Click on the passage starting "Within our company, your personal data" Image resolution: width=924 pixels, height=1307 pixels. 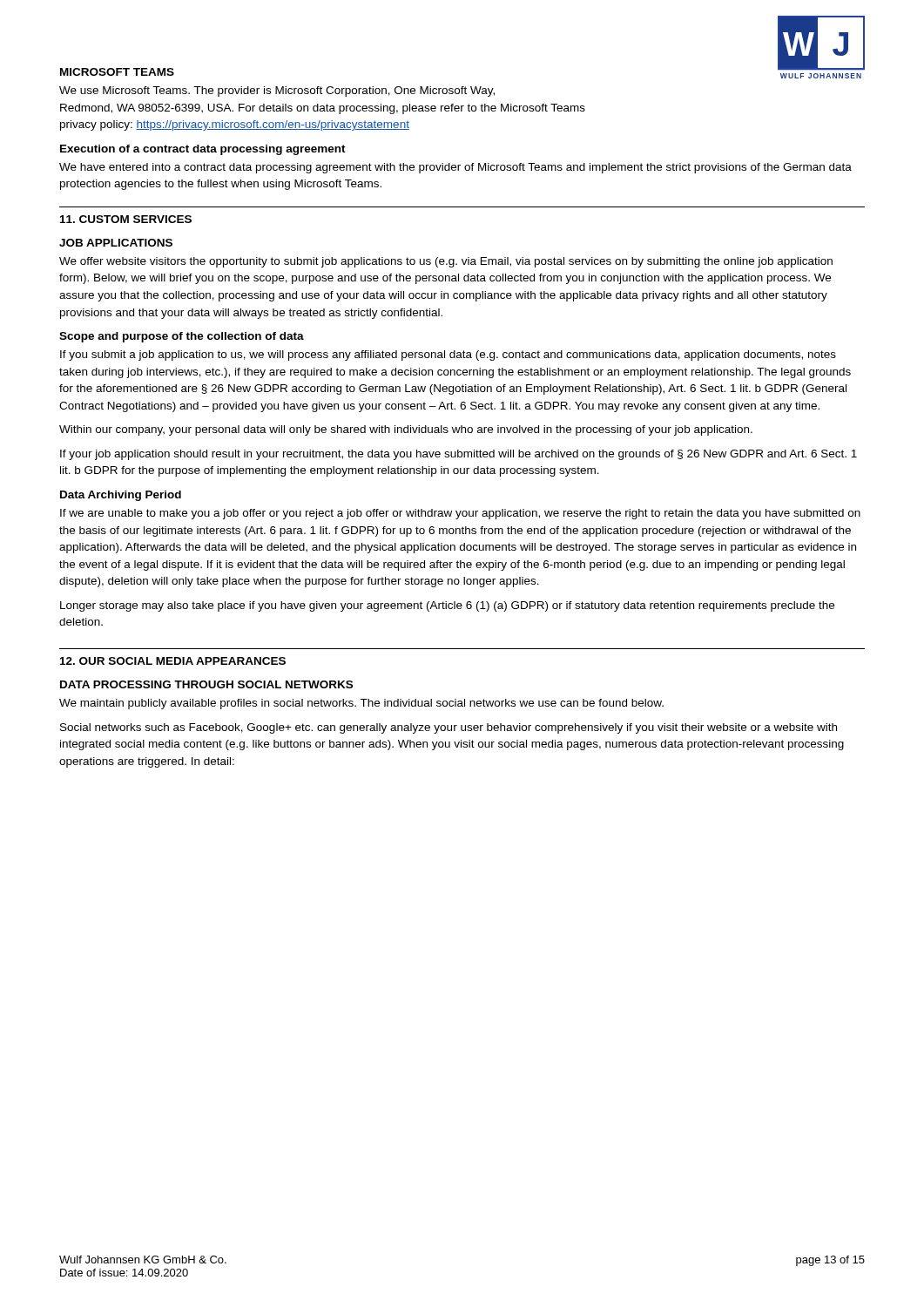click(x=462, y=430)
